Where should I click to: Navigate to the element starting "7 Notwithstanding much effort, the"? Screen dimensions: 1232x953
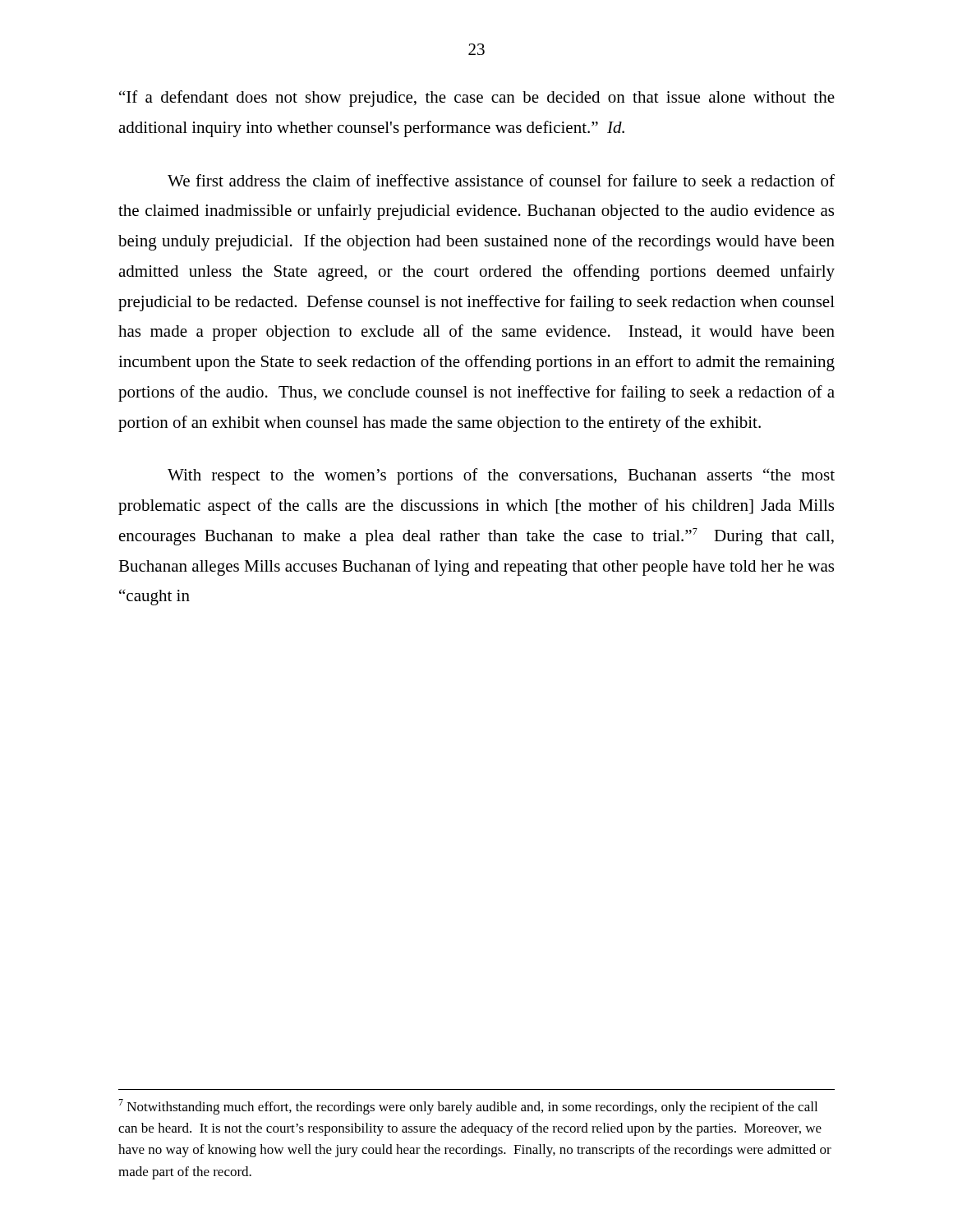click(476, 1139)
